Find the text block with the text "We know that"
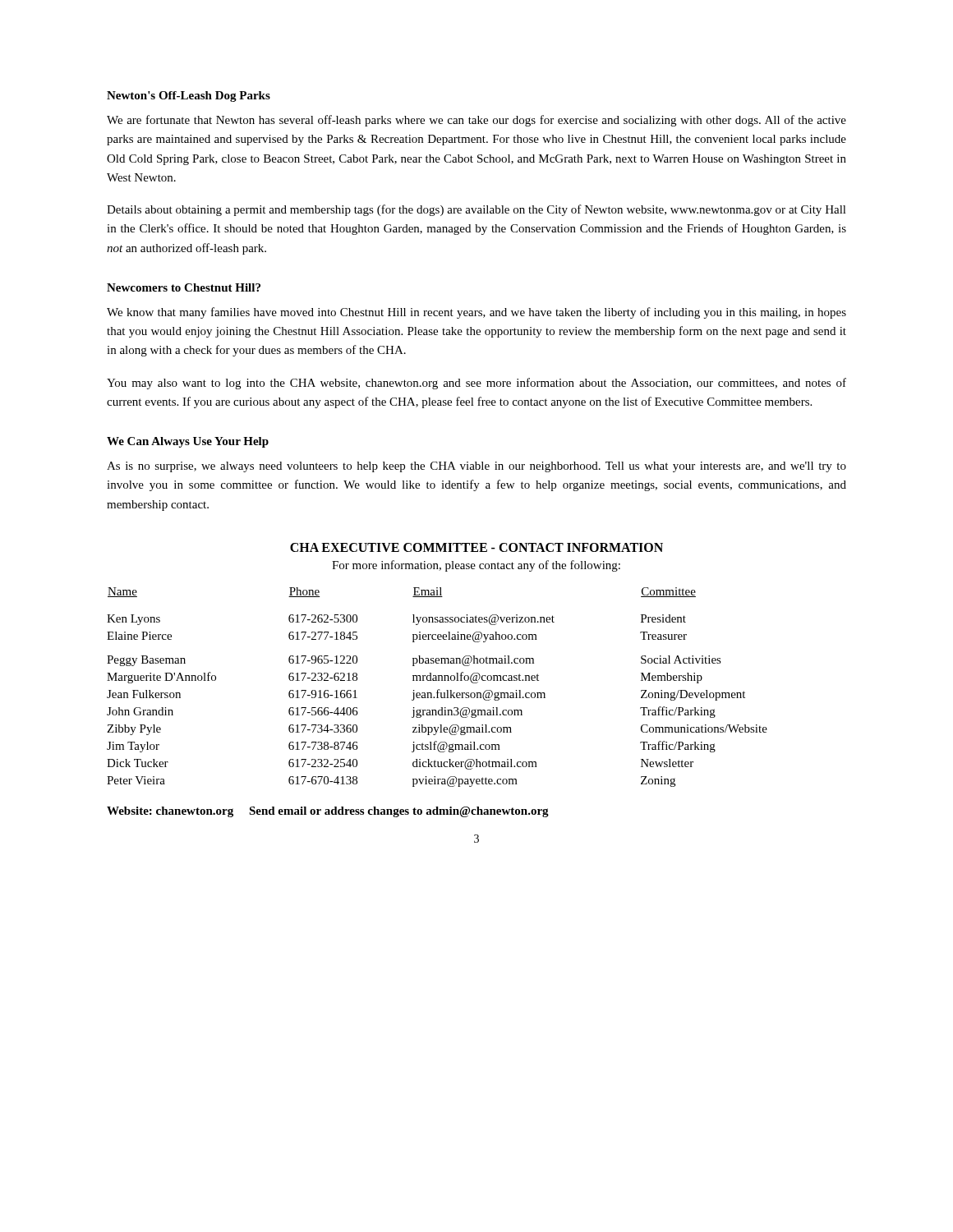The image size is (953, 1232). point(476,331)
